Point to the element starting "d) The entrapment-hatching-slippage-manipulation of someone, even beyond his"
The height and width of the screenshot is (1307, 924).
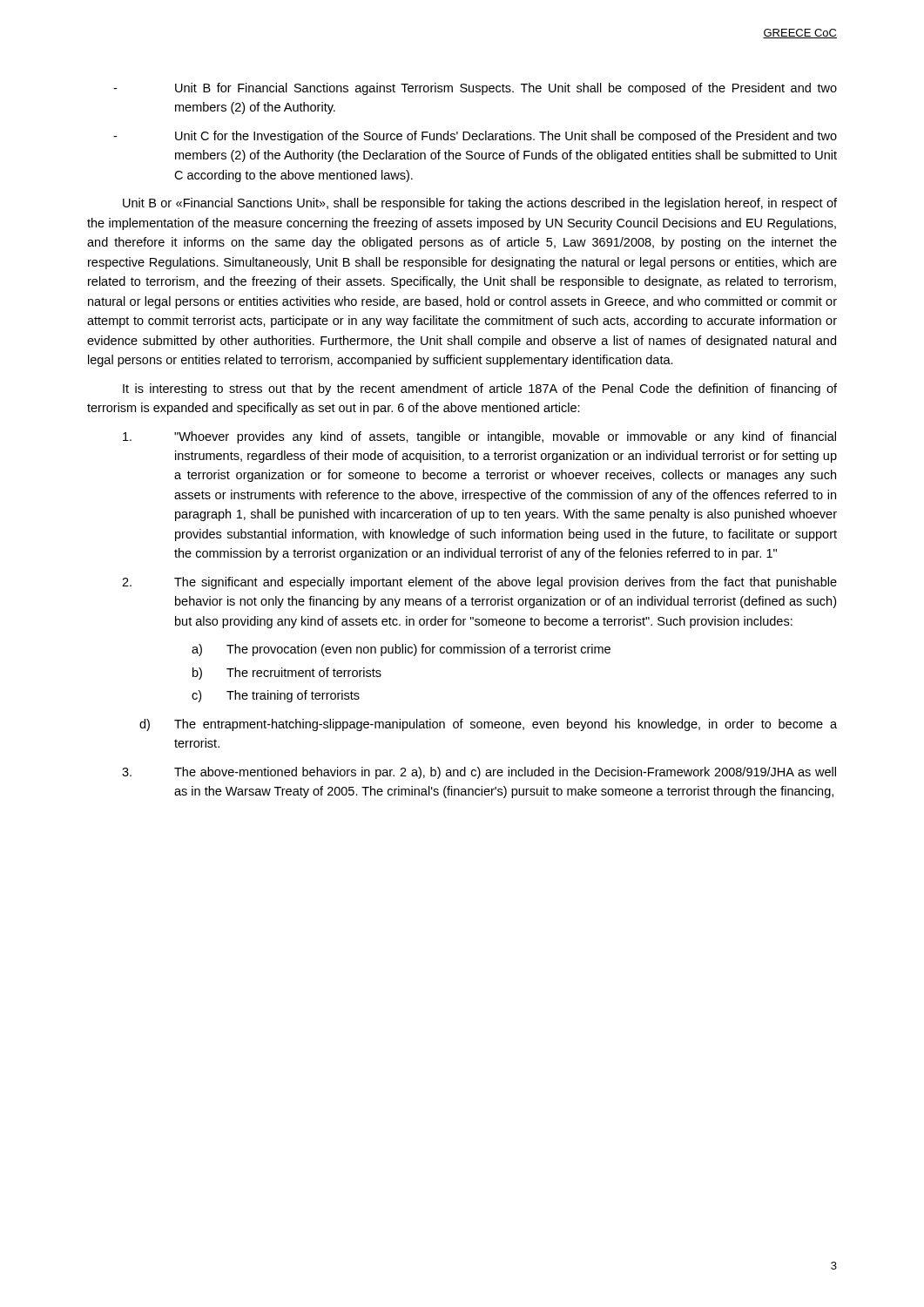click(x=488, y=734)
